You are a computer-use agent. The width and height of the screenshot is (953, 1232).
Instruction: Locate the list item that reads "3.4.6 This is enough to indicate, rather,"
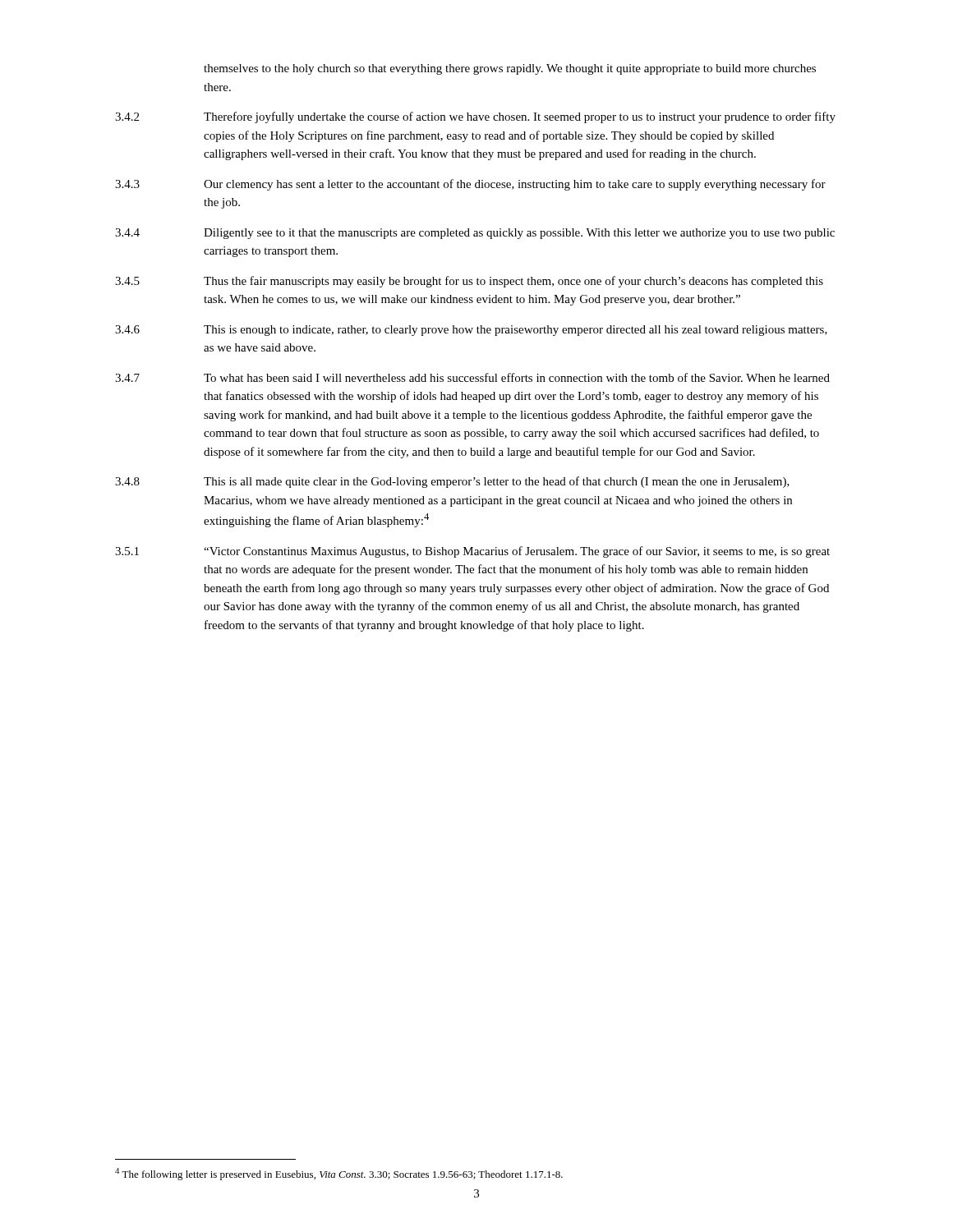click(476, 338)
